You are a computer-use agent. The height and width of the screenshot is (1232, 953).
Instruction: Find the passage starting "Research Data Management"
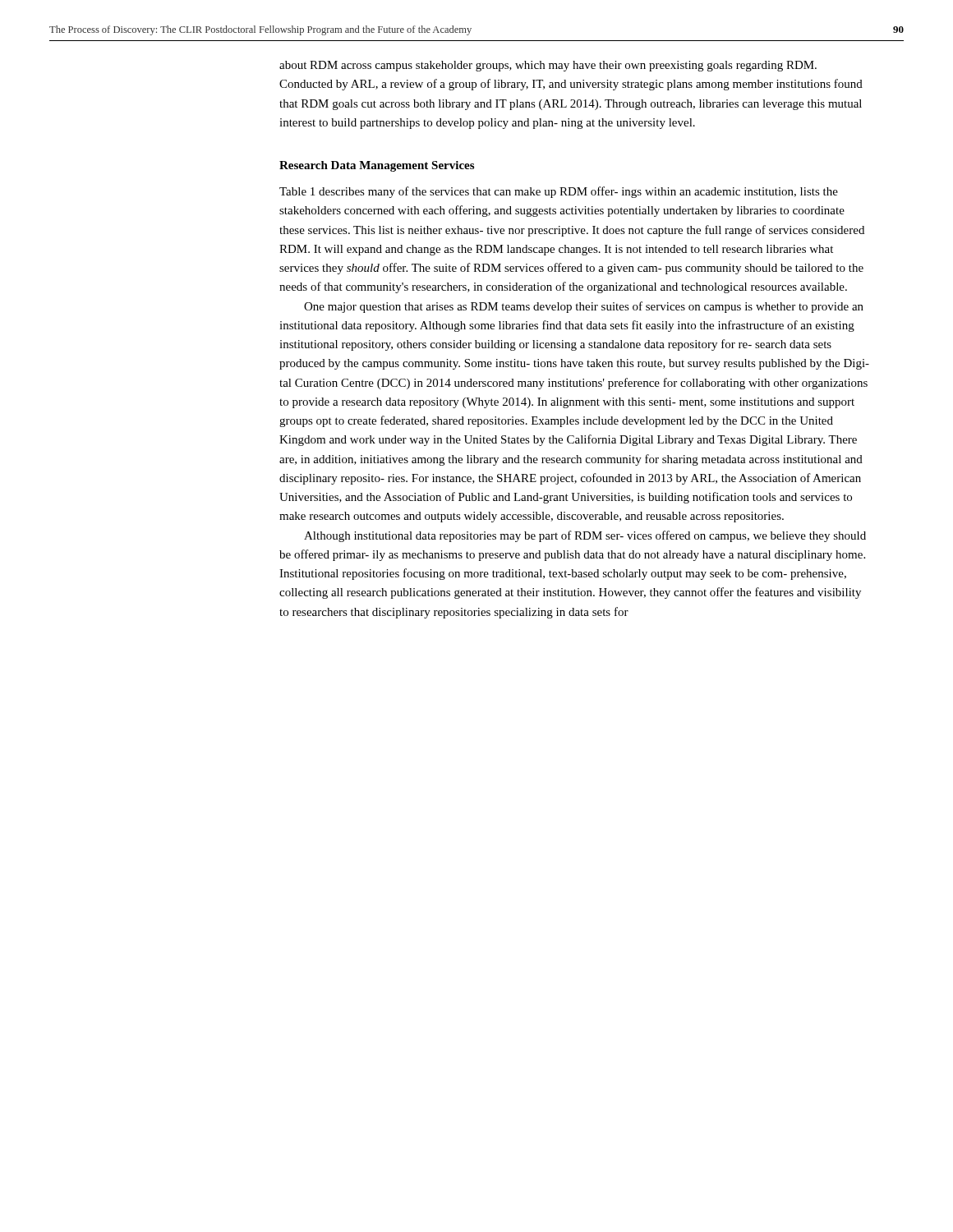[377, 165]
